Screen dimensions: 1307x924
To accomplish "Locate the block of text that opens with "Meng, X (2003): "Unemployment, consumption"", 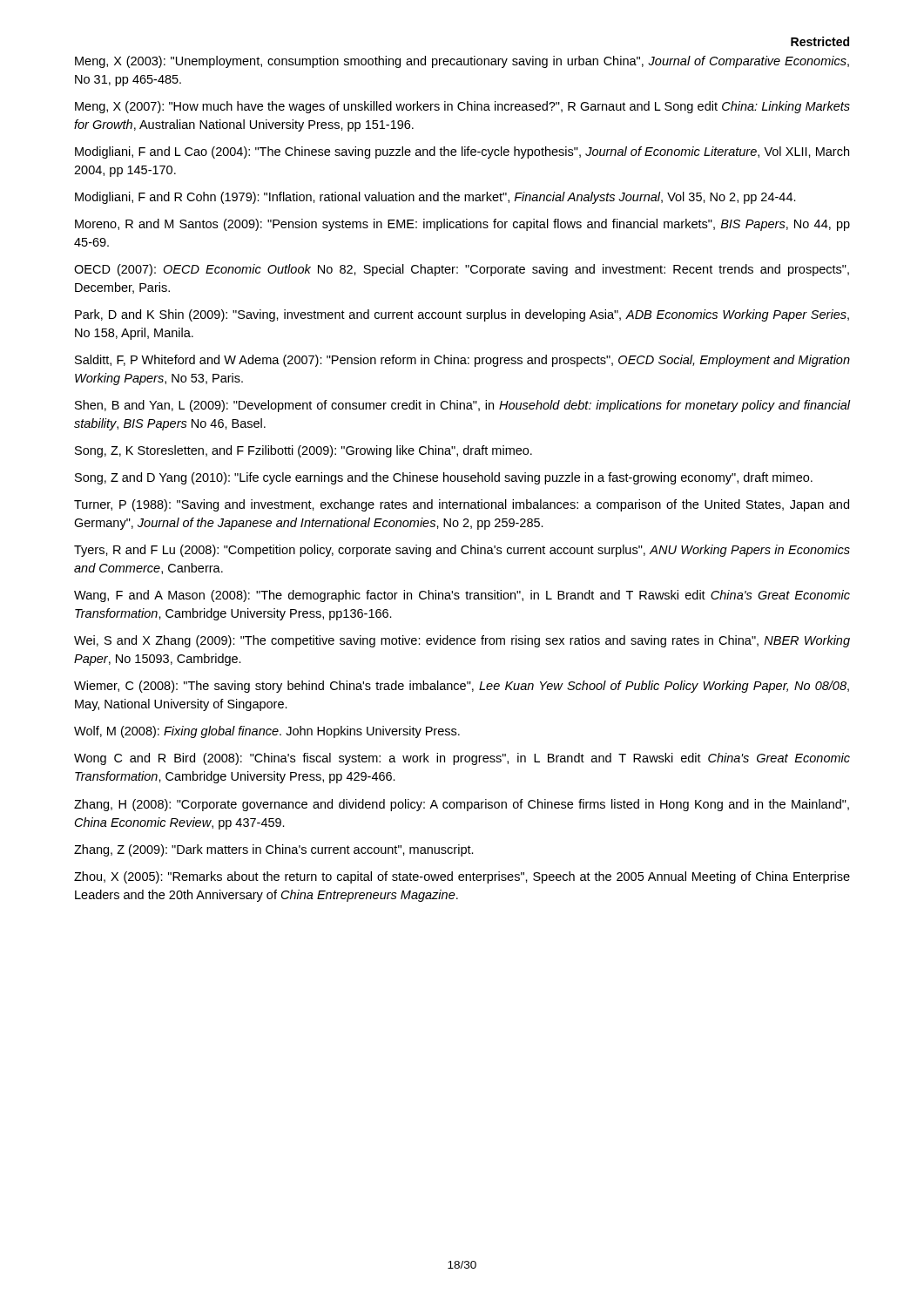I will point(462,70).
